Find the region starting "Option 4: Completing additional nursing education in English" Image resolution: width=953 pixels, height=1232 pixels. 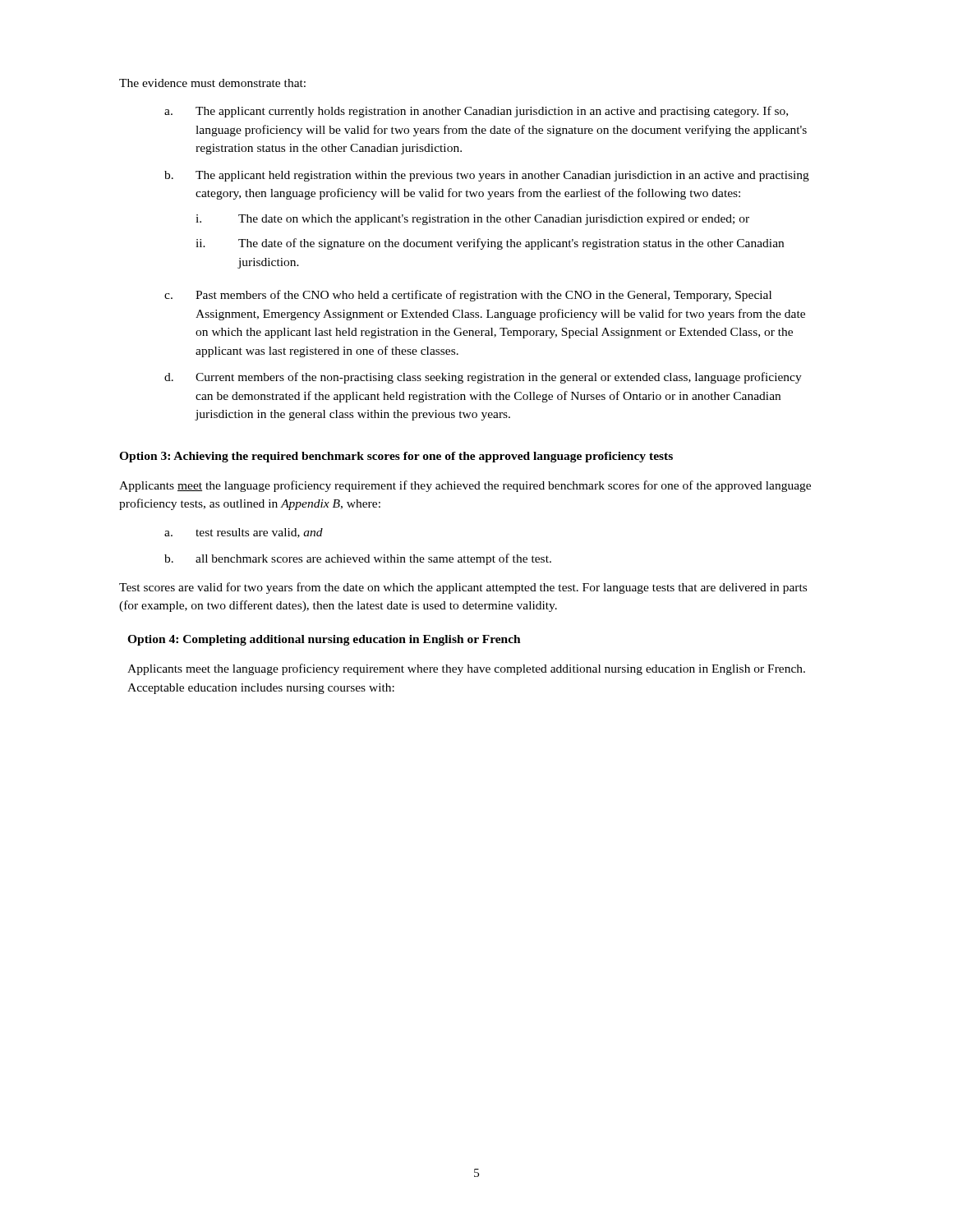coord(324,638)
